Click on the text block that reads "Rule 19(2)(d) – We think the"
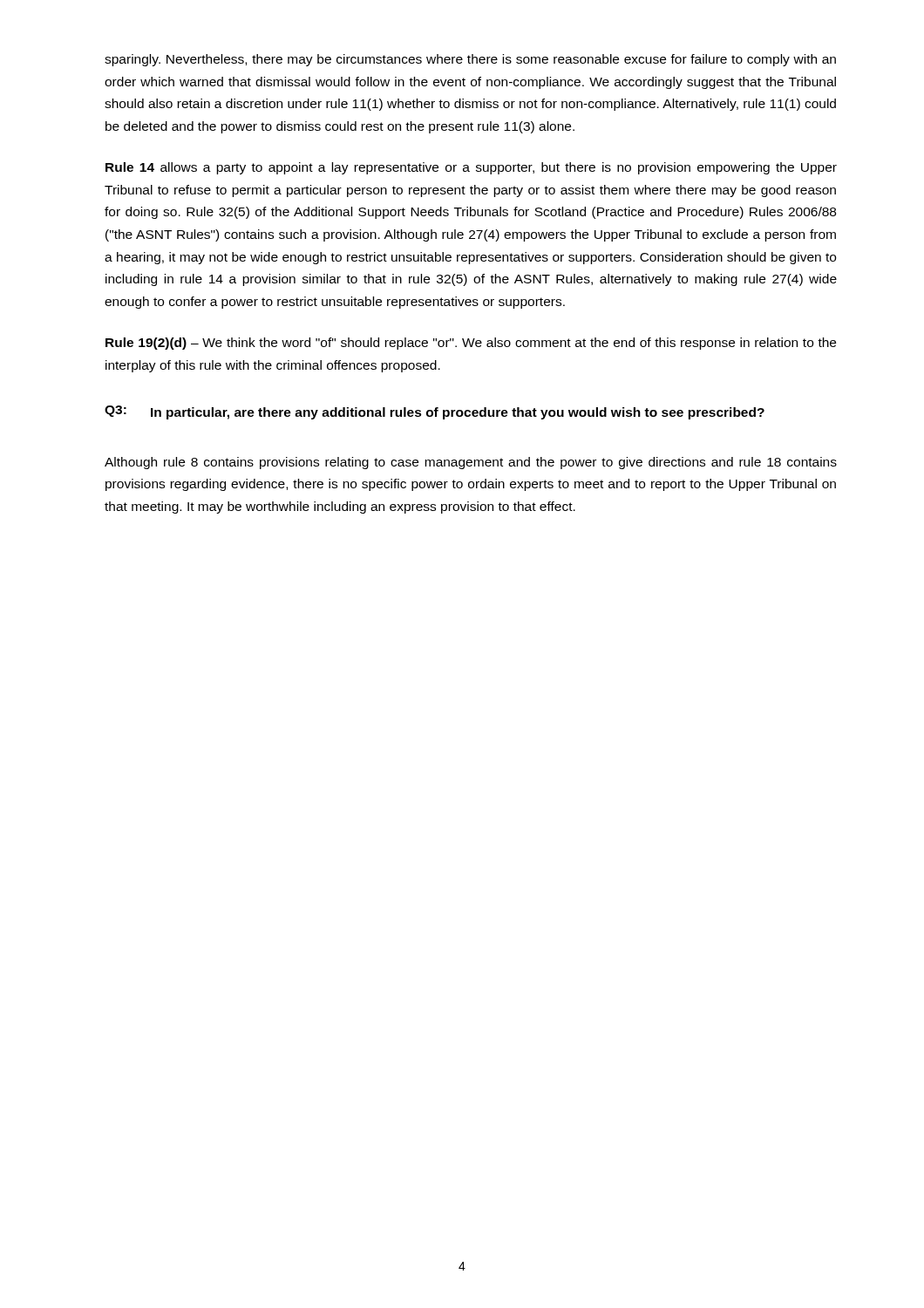The width and height of the screenshot is (924, 1308). (471, 354)
